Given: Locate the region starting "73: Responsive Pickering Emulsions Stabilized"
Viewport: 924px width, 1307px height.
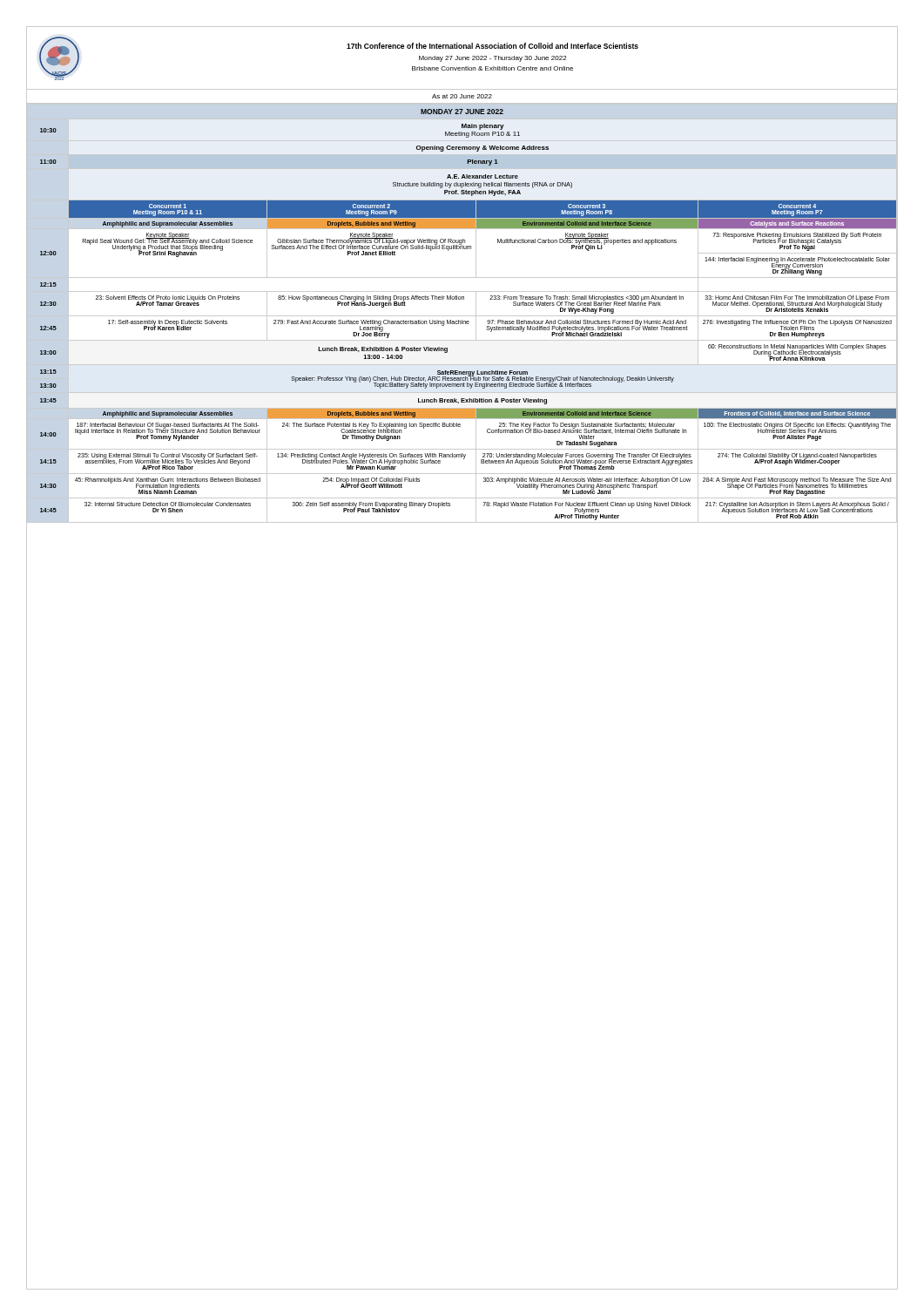Looking at the screenshot, I should pos(797,241).
